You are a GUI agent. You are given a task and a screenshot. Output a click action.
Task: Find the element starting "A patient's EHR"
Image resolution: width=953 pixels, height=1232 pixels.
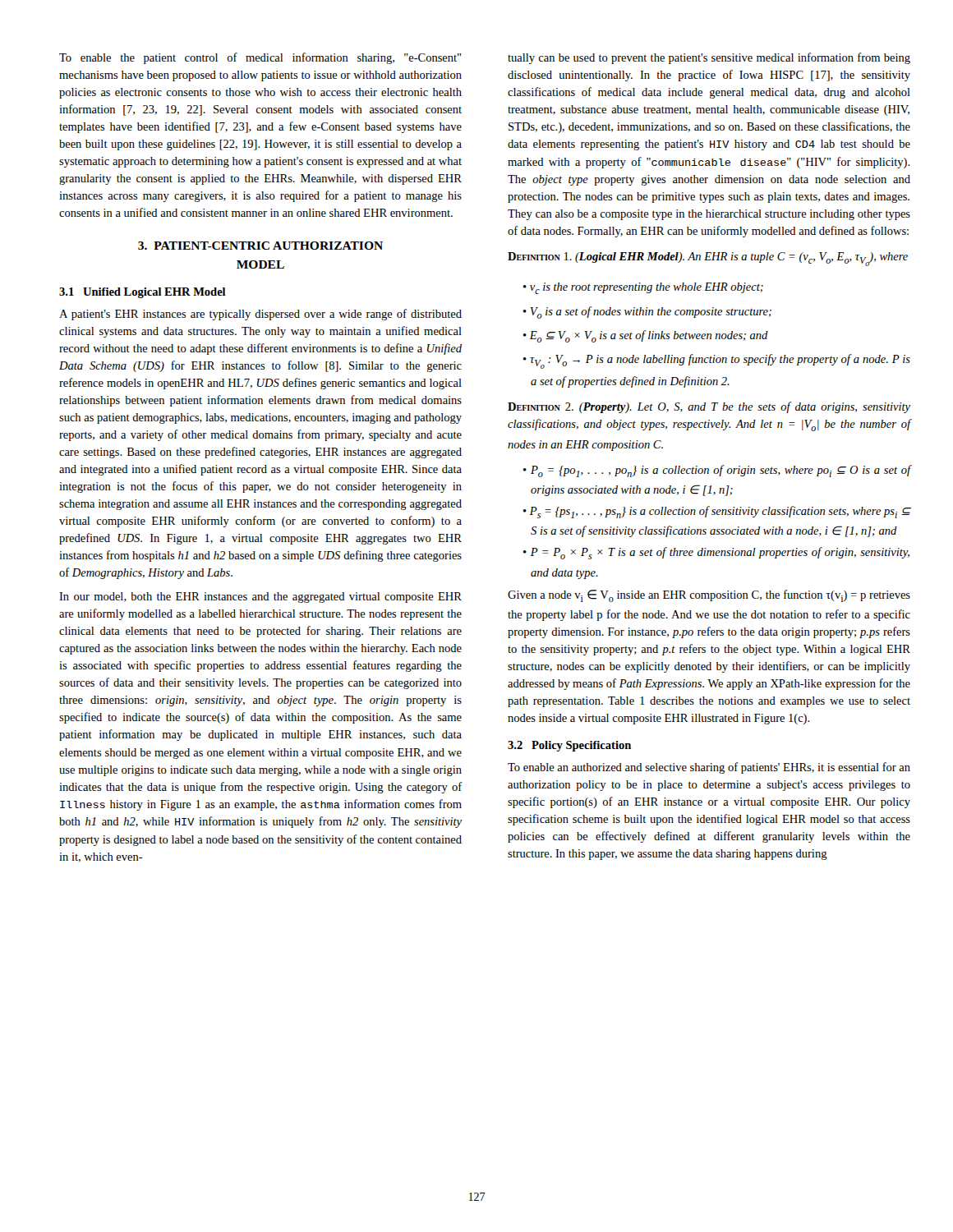point(260,586)
